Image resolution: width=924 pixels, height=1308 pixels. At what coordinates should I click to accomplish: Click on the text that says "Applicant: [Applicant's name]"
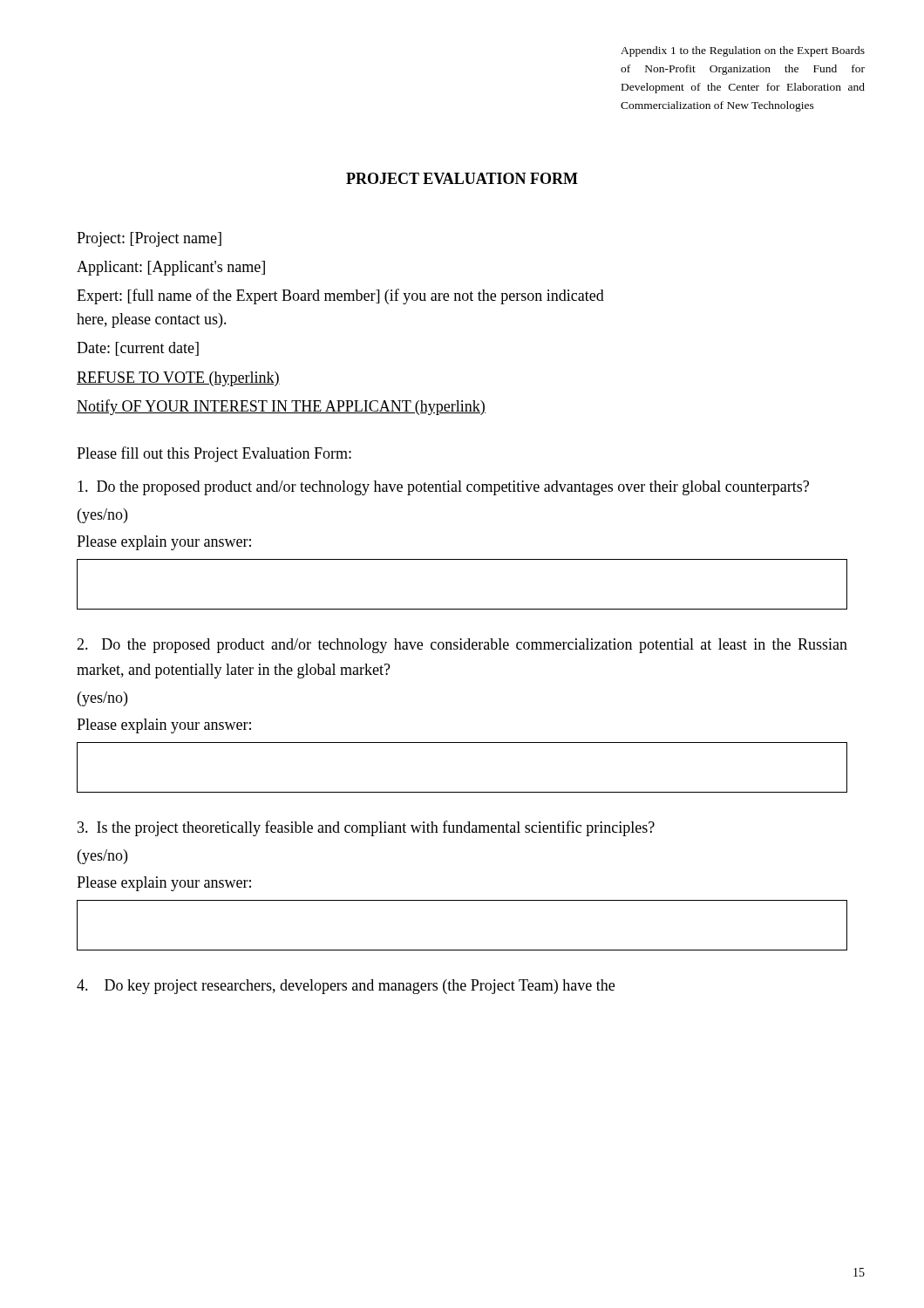pyautogui.click(x=171, y=267)
